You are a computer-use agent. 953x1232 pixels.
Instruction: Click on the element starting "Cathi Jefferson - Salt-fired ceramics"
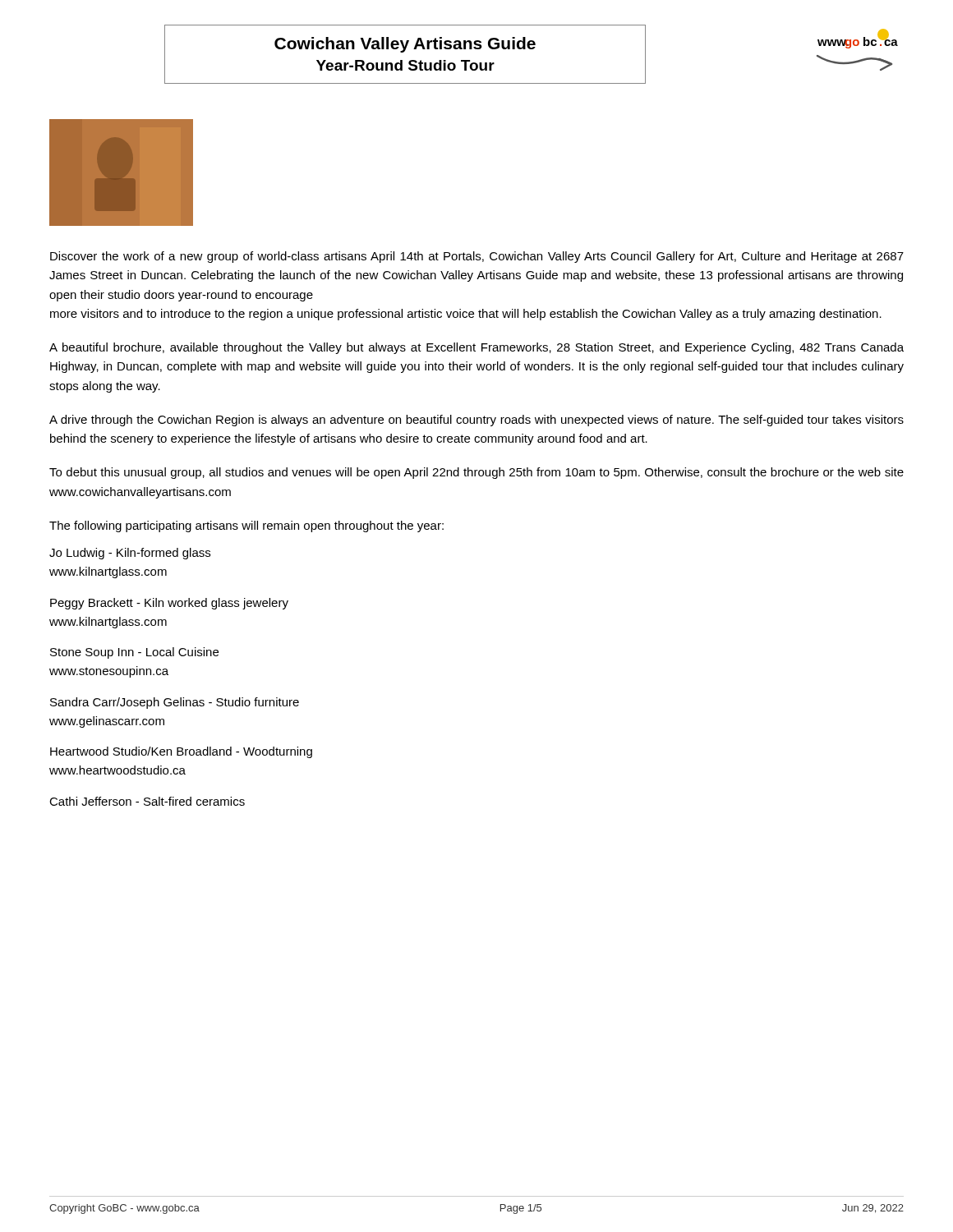pyautogui.click(x=147, y=801)
